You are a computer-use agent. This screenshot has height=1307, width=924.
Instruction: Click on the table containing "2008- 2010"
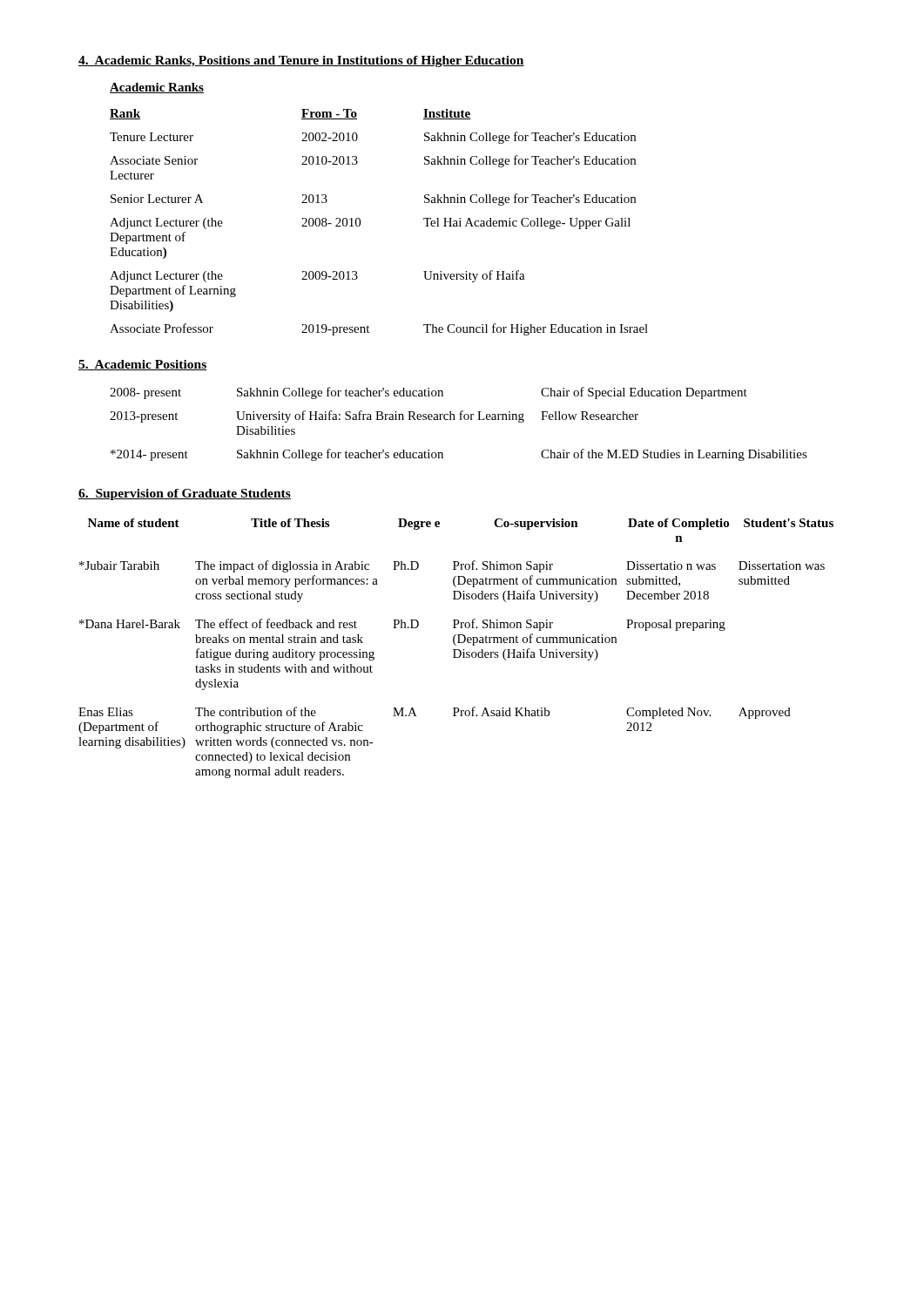pyautogui.click(x=478, y=221)
